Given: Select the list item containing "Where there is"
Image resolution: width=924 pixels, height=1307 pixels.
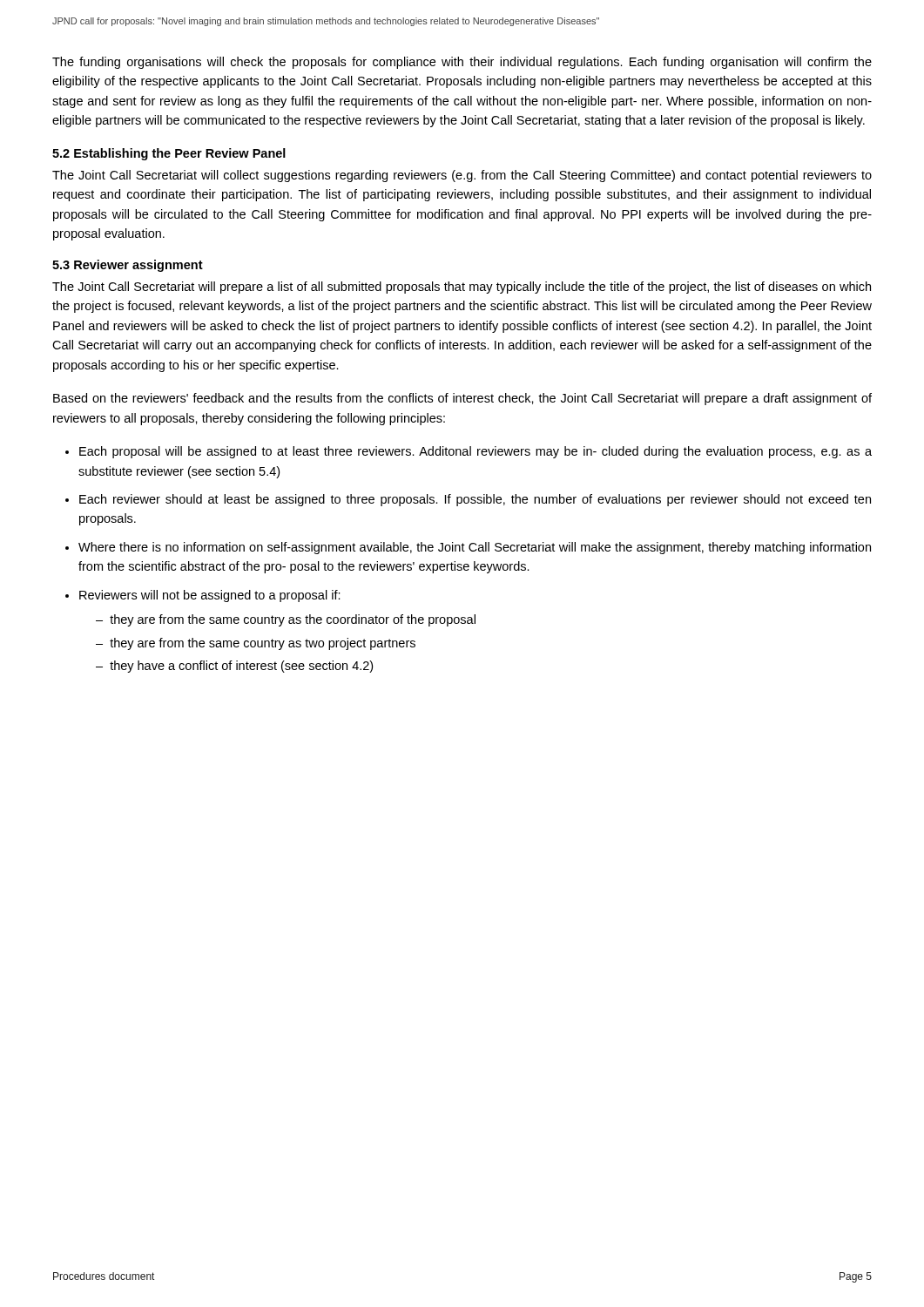Looking at the screenshot, I should 475,557.
